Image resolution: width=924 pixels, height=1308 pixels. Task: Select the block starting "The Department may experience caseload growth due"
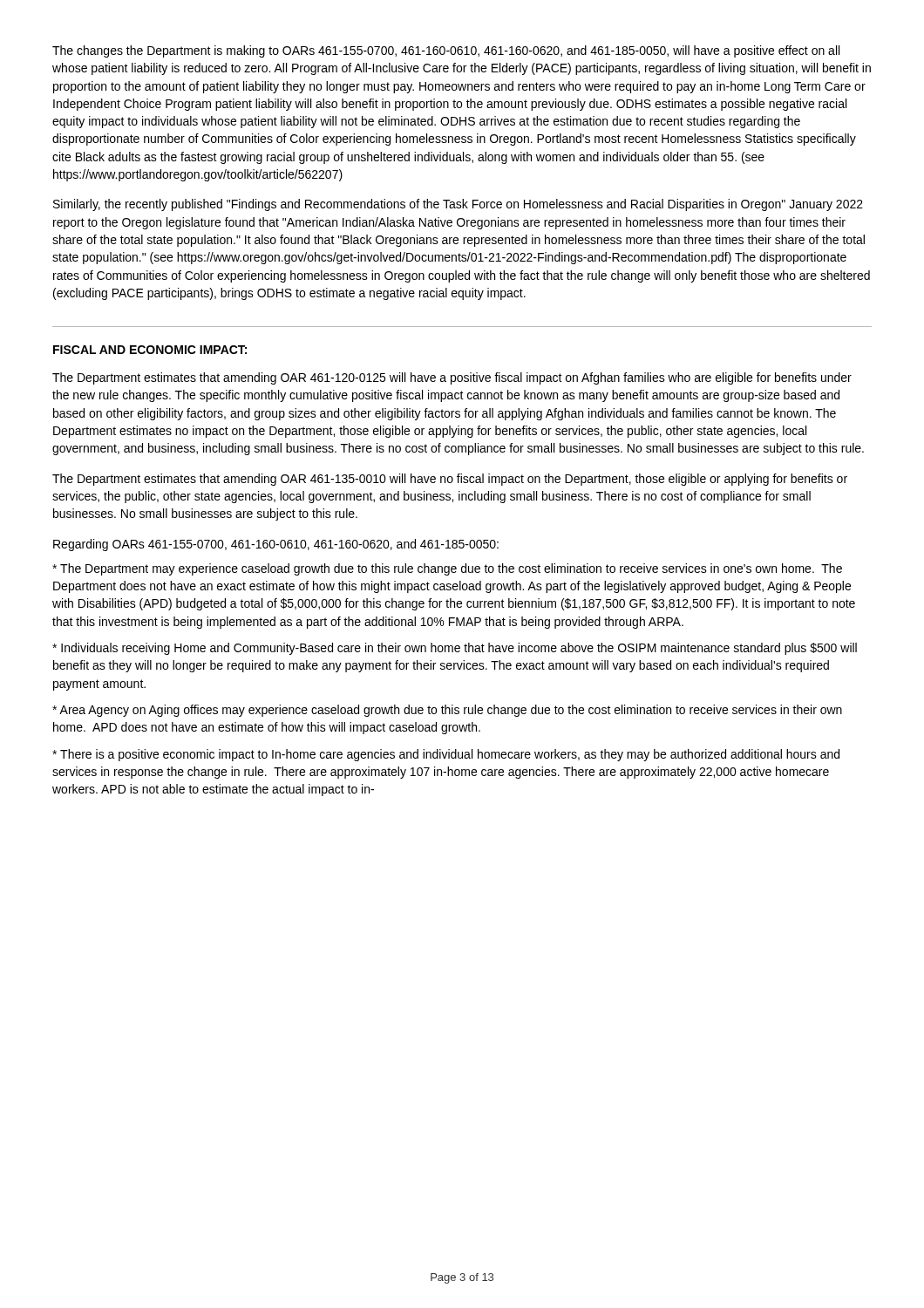[454, 595]
